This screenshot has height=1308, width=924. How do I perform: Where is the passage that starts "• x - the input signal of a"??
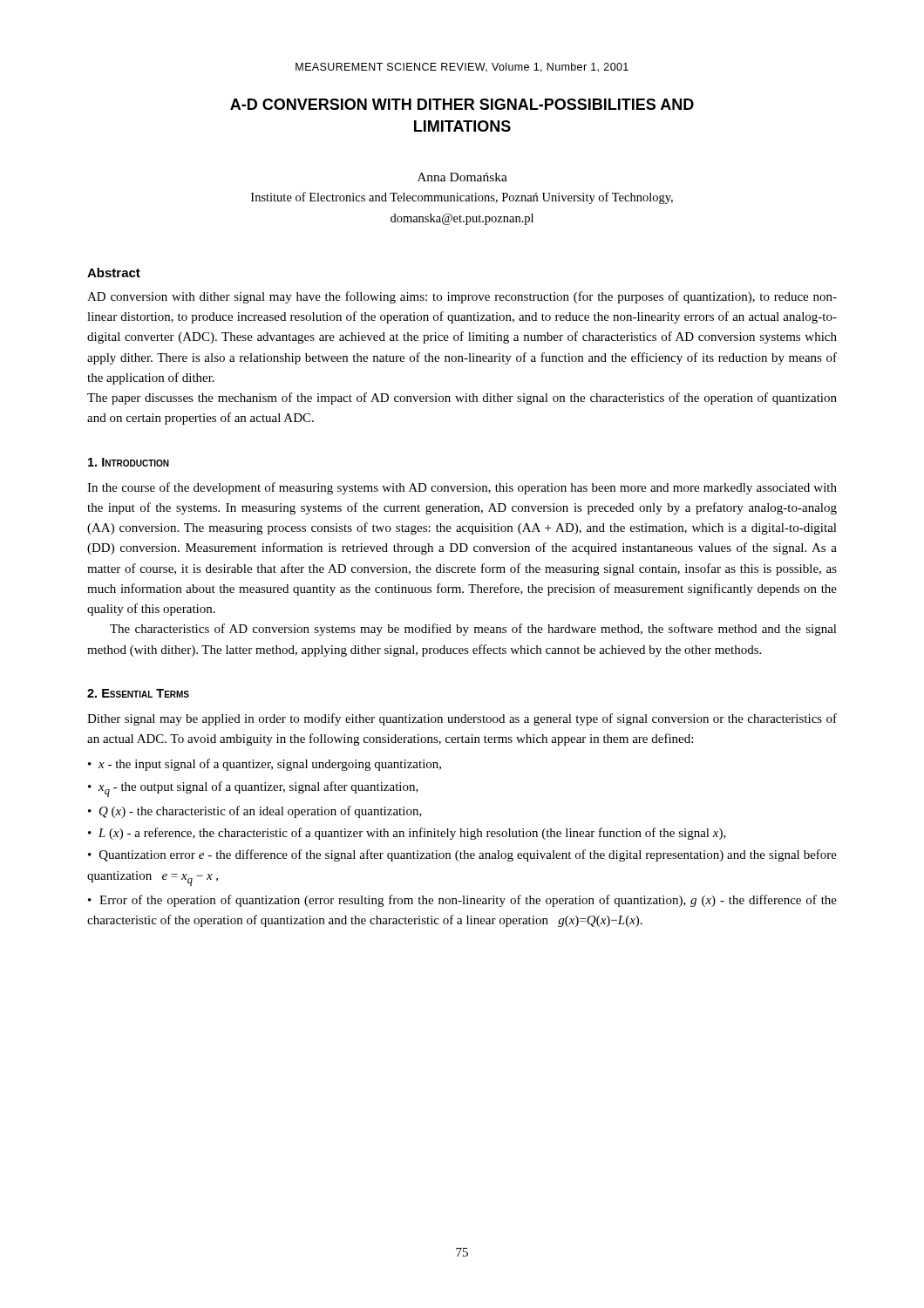coord(265,764)
